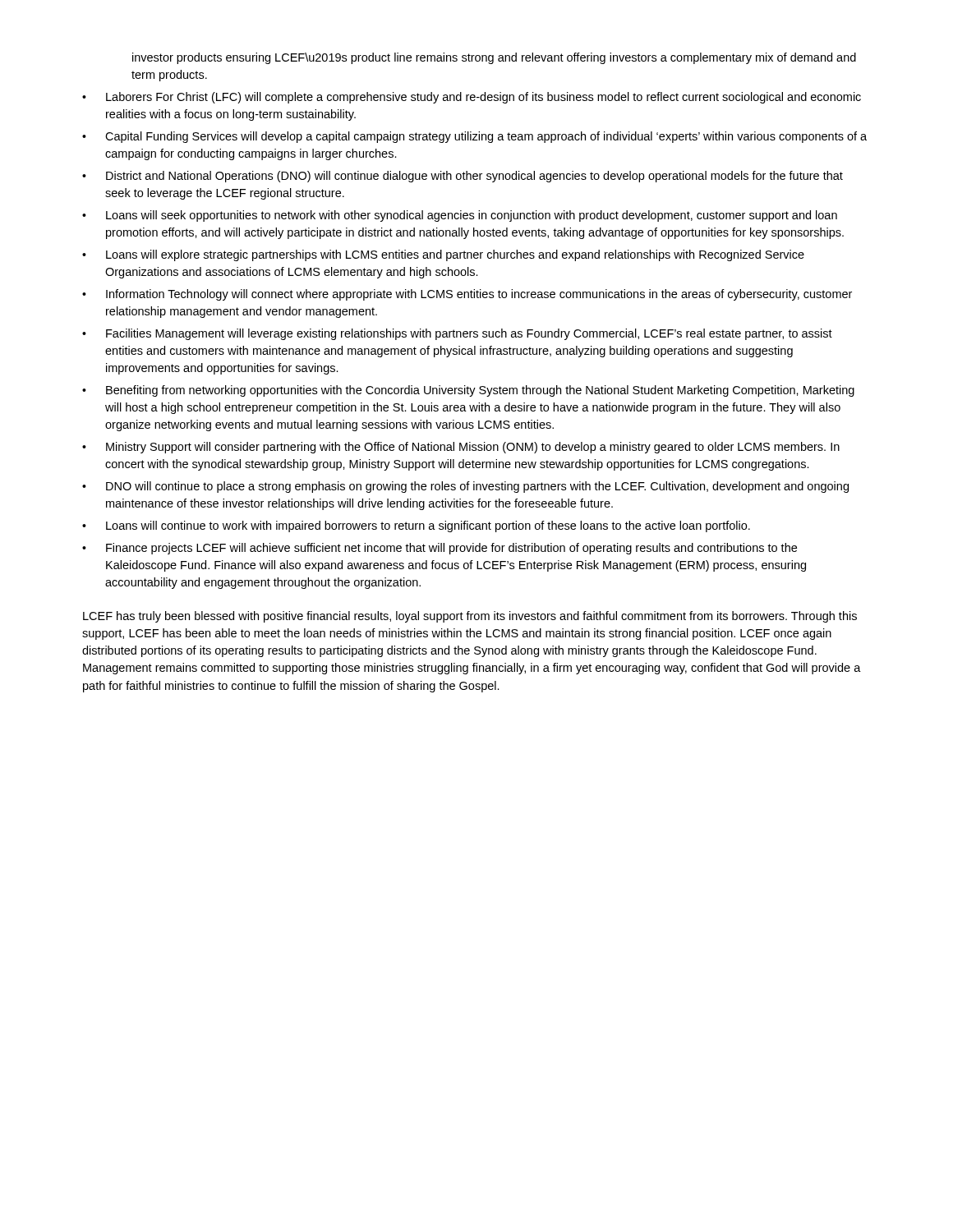The image size is (953, 1232).
Task: Click on the region starting "DNO will continue to place"
Action: (x=476, y=496)
